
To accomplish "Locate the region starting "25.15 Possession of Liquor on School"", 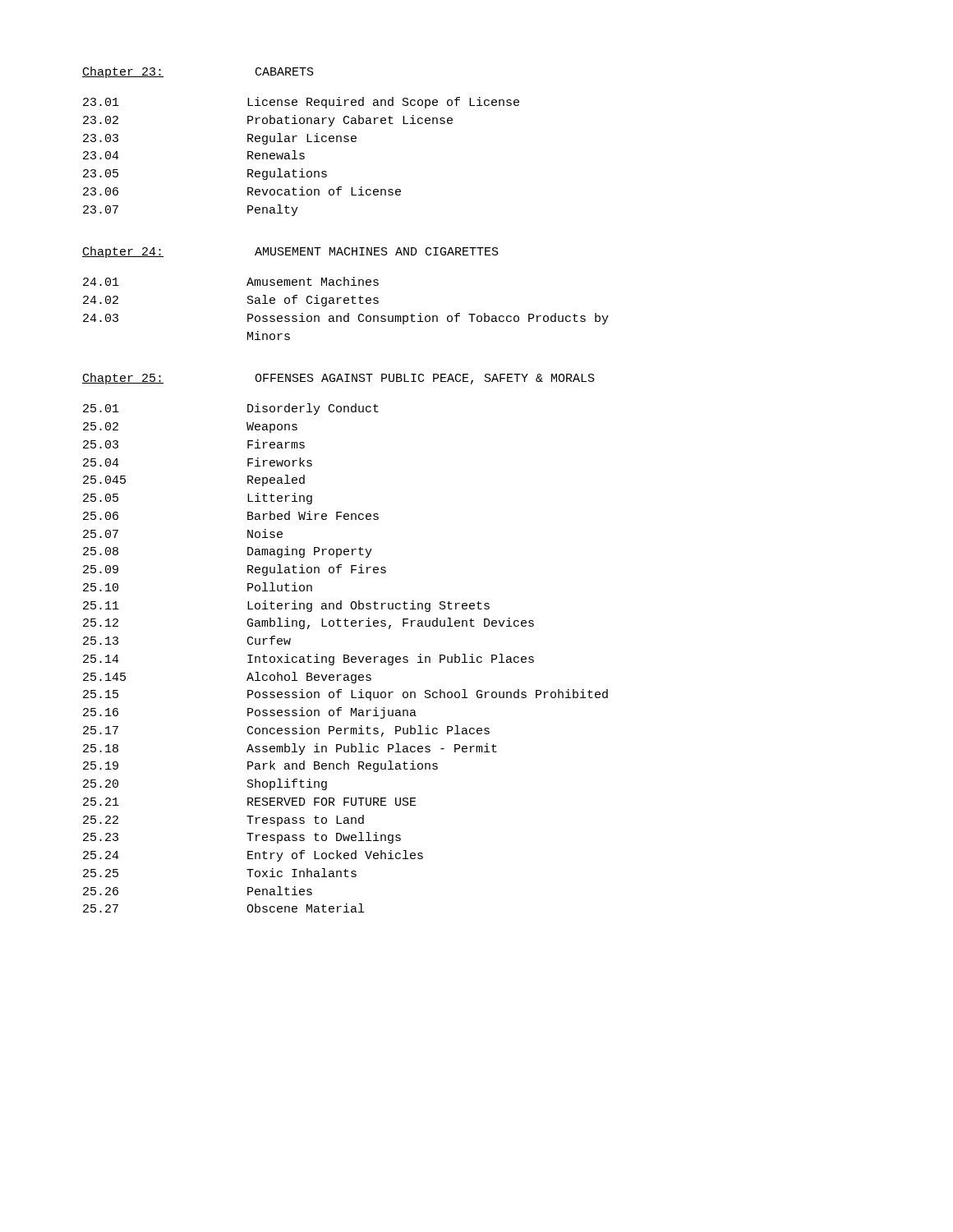I will (x=476, y=696).
